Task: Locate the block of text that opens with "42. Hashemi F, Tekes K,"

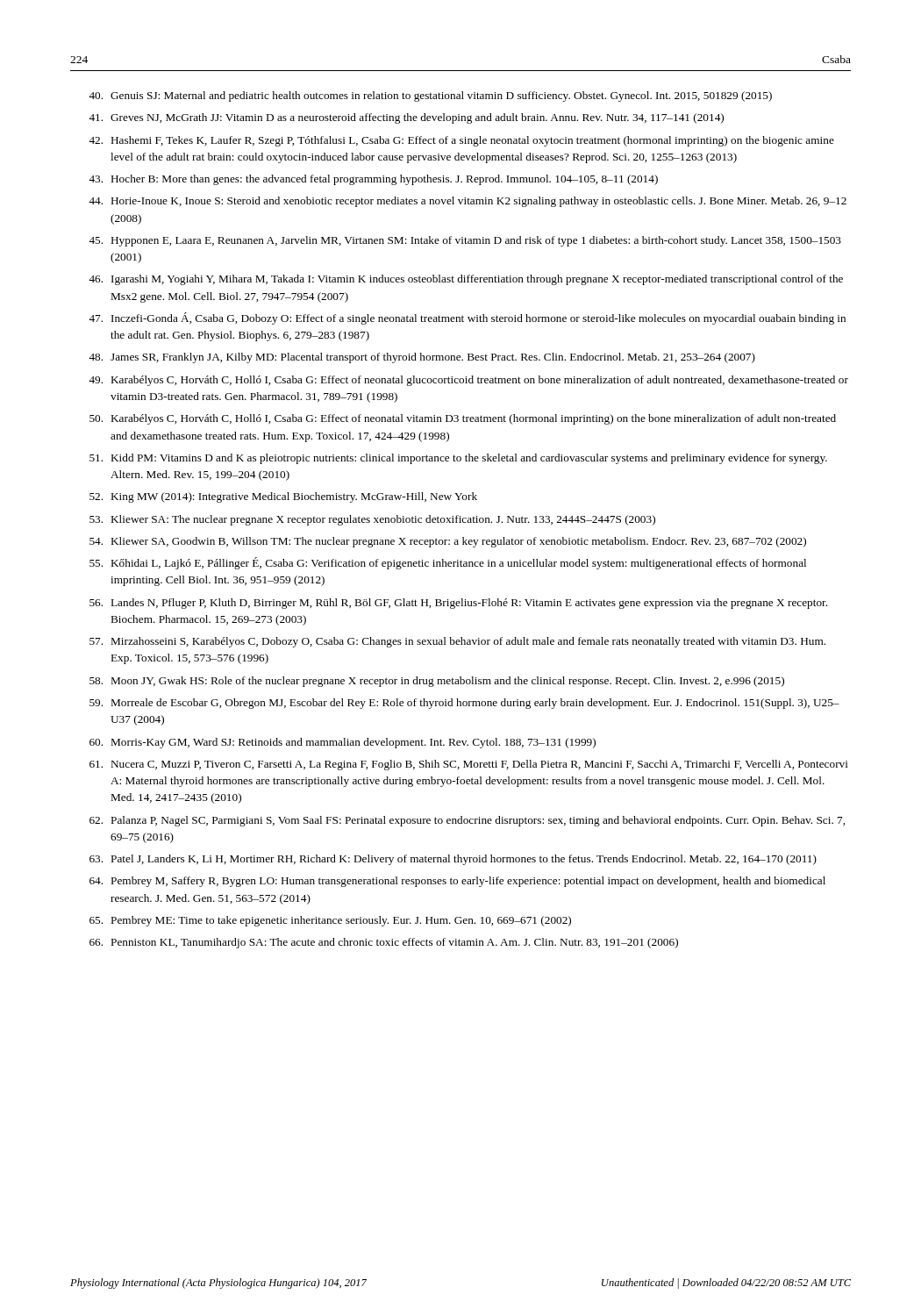Action: point(460,148)
